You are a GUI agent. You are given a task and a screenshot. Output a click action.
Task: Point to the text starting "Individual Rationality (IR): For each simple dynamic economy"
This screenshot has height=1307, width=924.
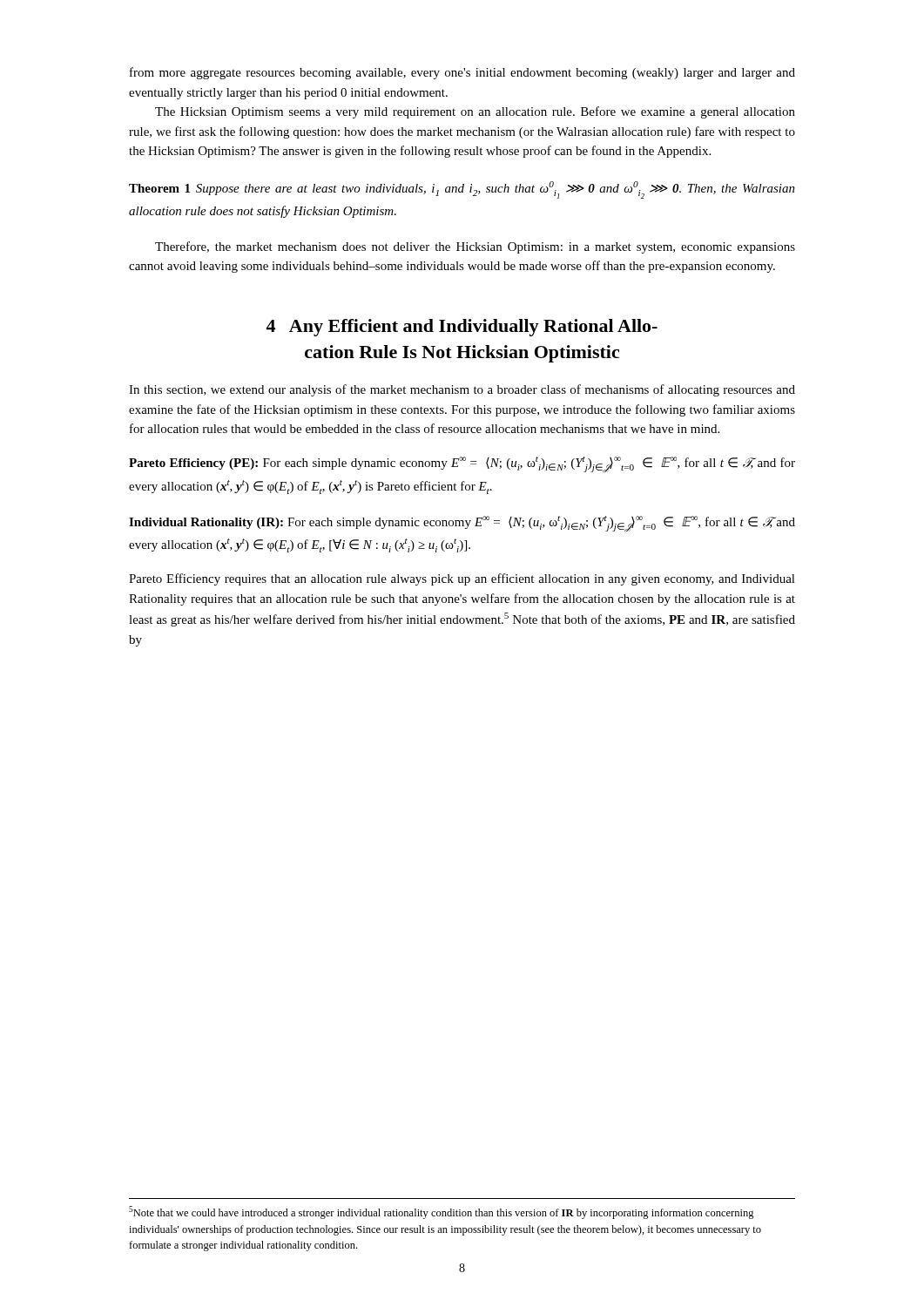(x=462, y=533)
